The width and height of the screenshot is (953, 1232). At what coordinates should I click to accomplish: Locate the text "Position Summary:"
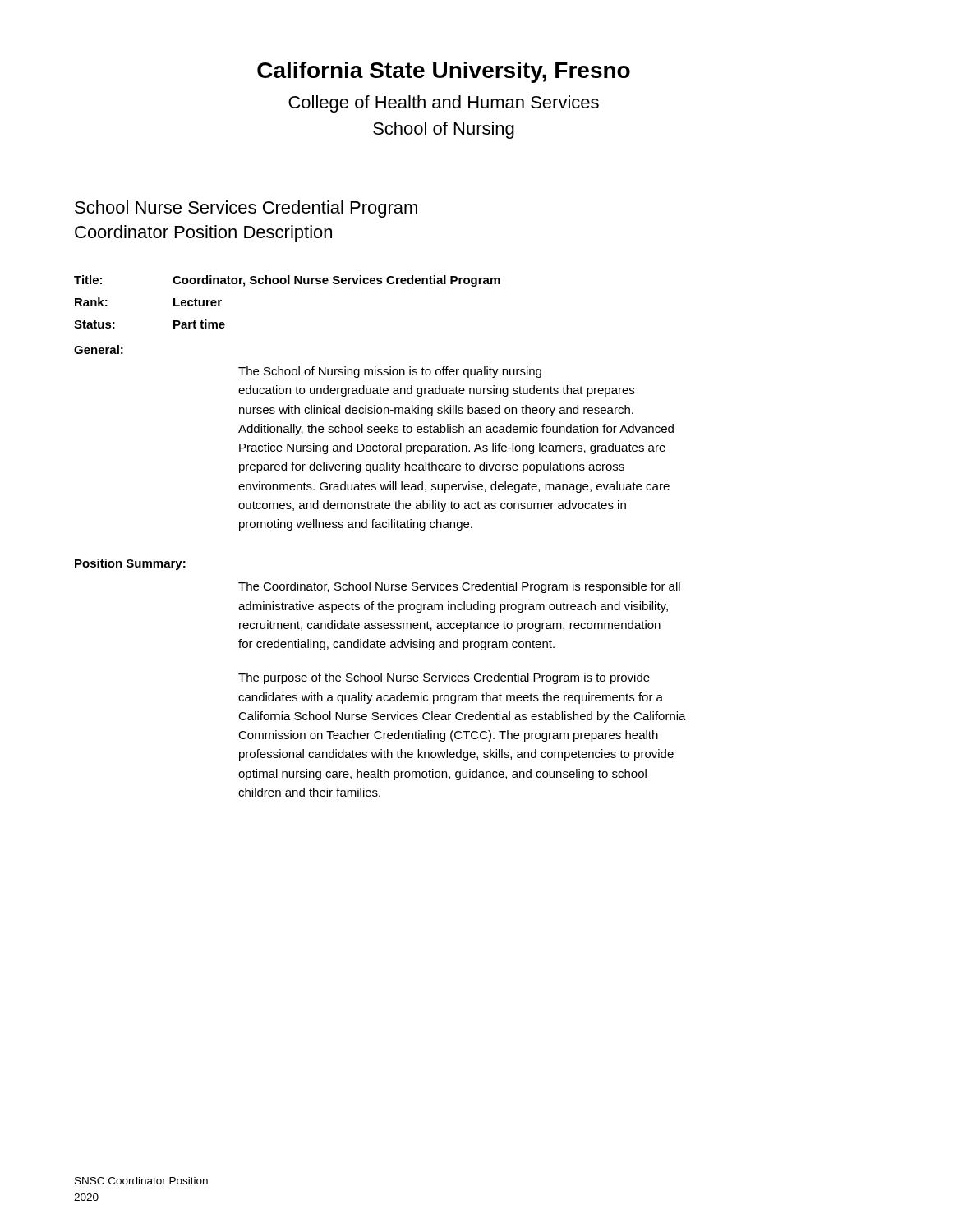(x=130, y=563)
